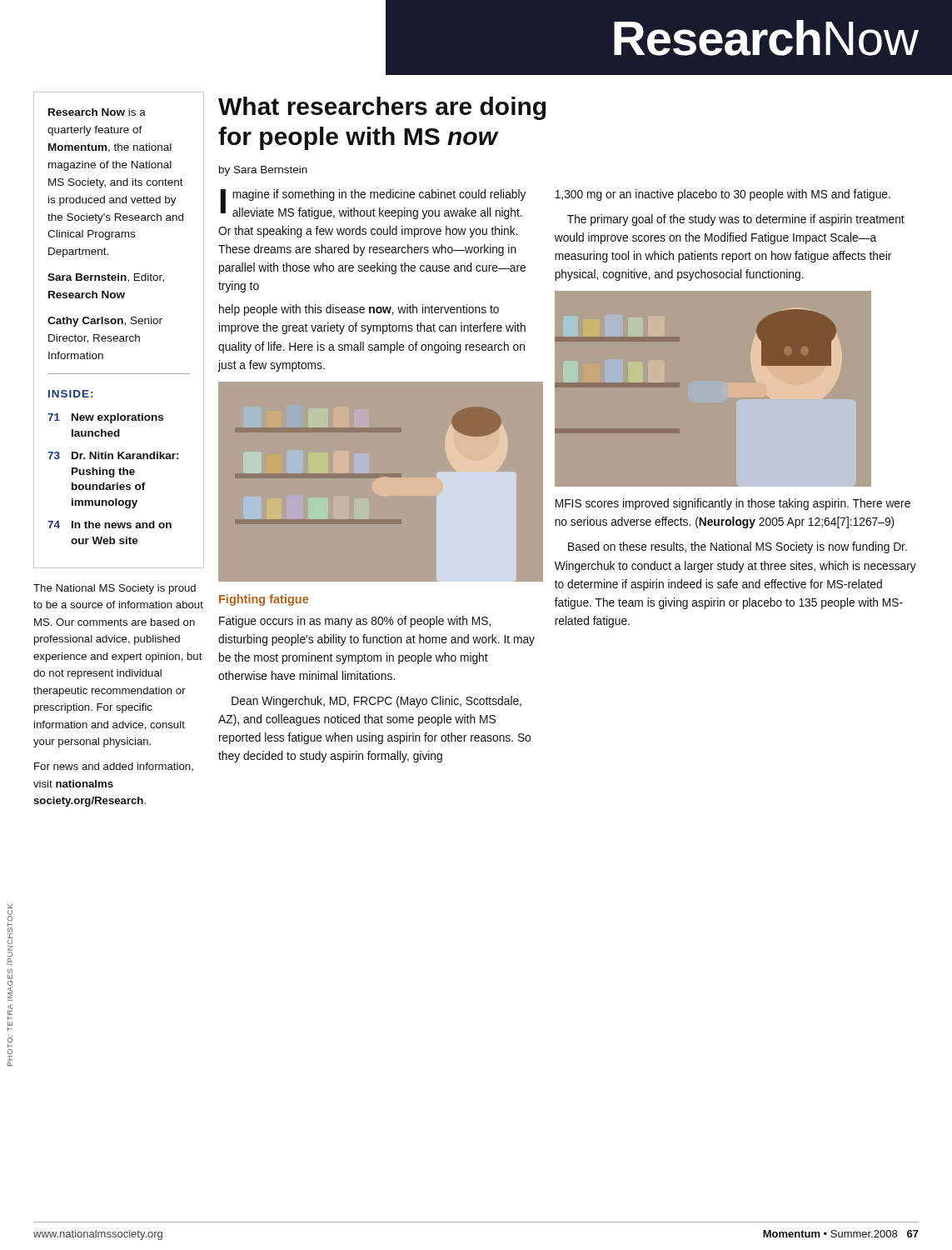Click the passage that begins "Fatigue occurs in as many as"
The image size is (952, 1250).
tap(376, 649)
